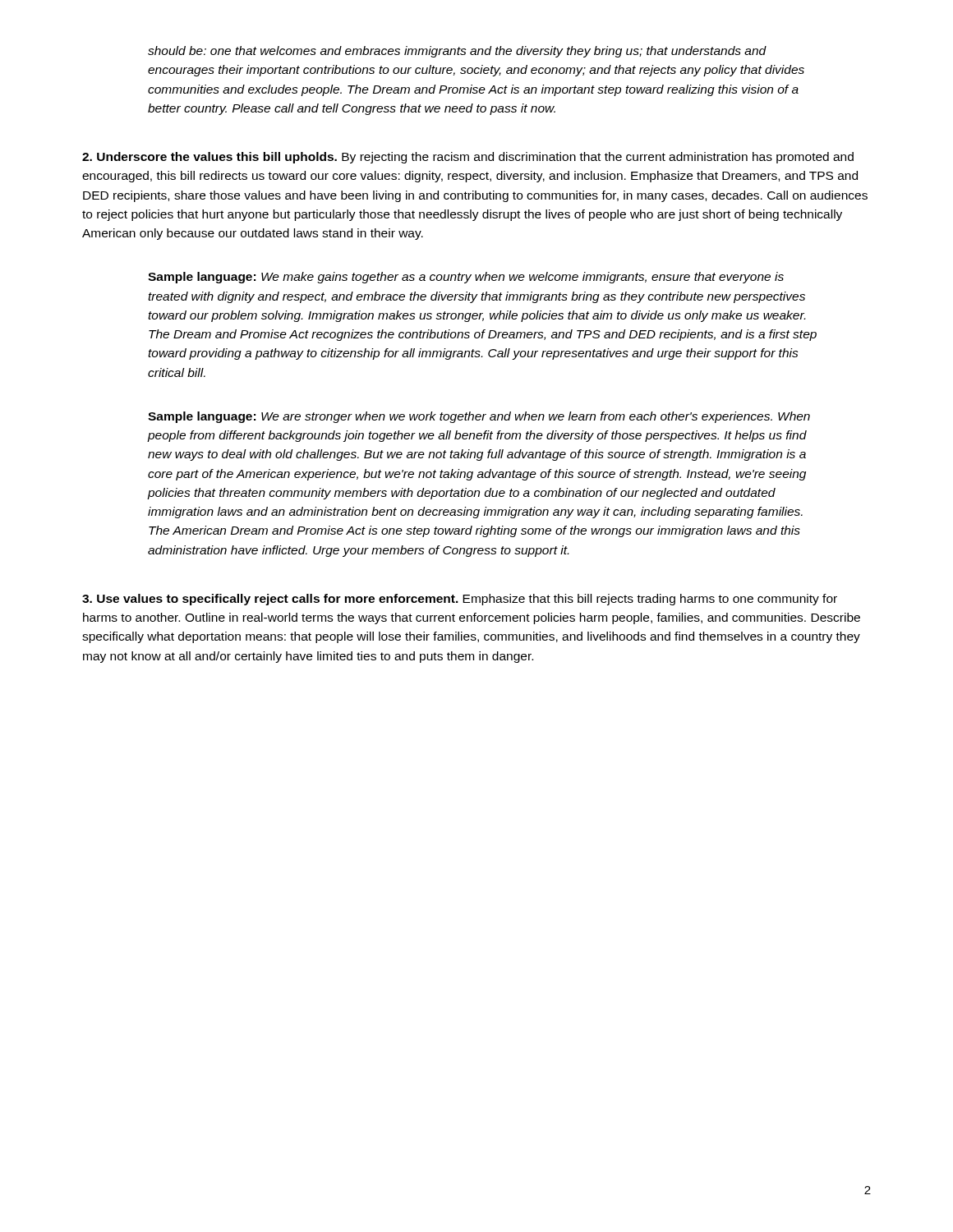Find the passage starting "Use values to"

coord(471,627)
